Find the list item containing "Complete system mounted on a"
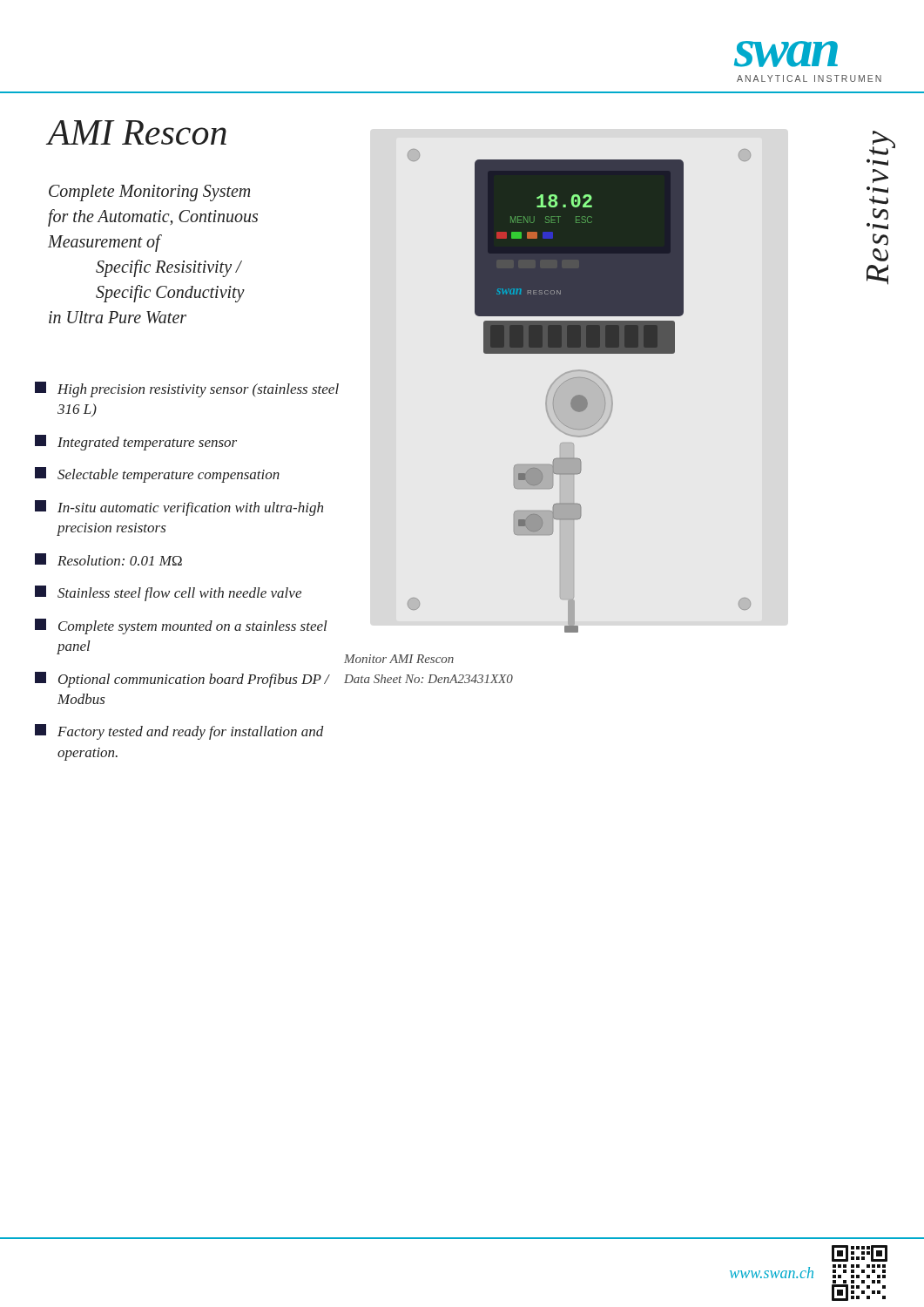The width and height of the screenshot is (924, 1307). point(192,636)
